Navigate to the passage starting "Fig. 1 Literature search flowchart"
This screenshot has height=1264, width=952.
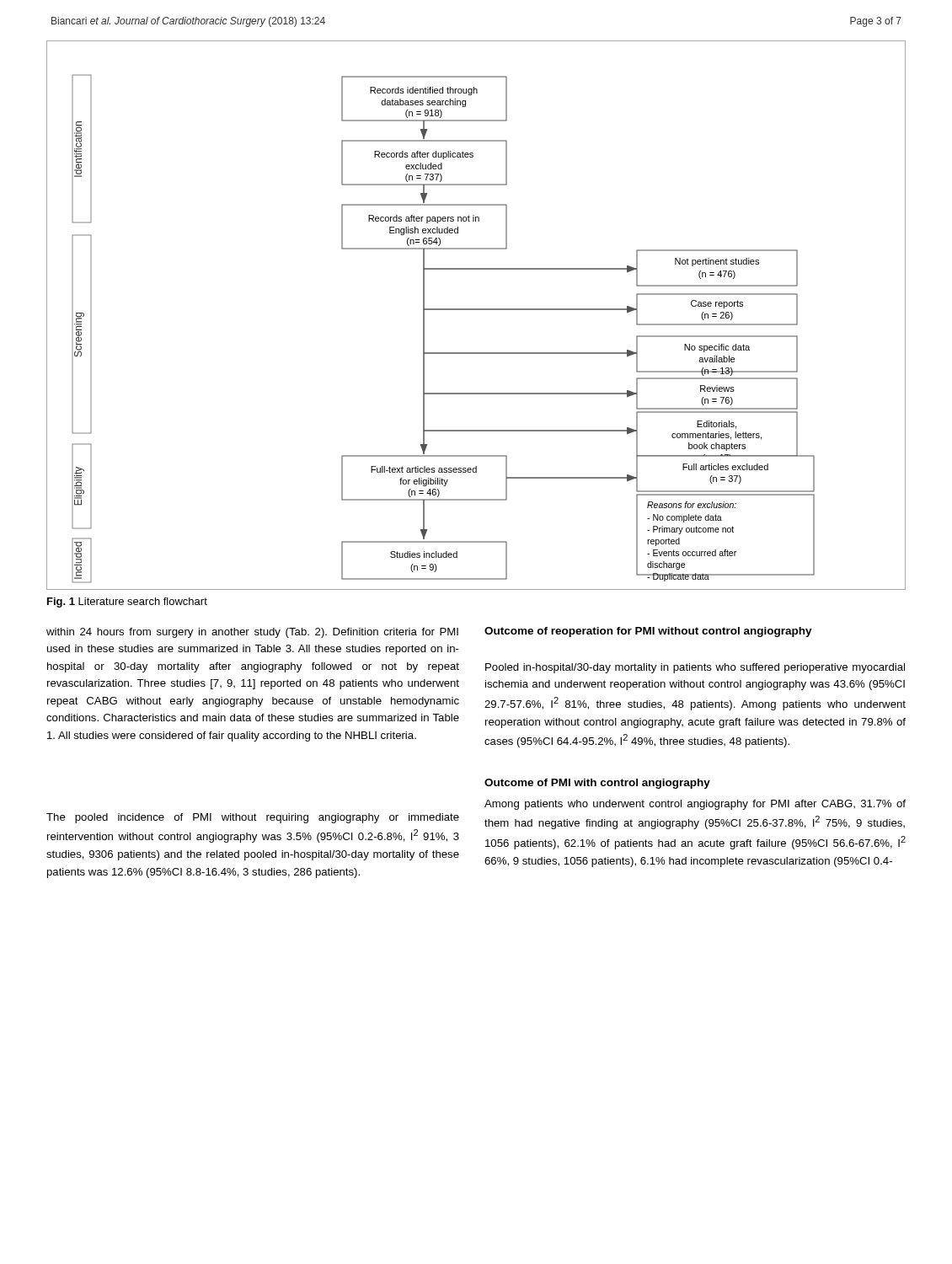[x=127, y=601]
